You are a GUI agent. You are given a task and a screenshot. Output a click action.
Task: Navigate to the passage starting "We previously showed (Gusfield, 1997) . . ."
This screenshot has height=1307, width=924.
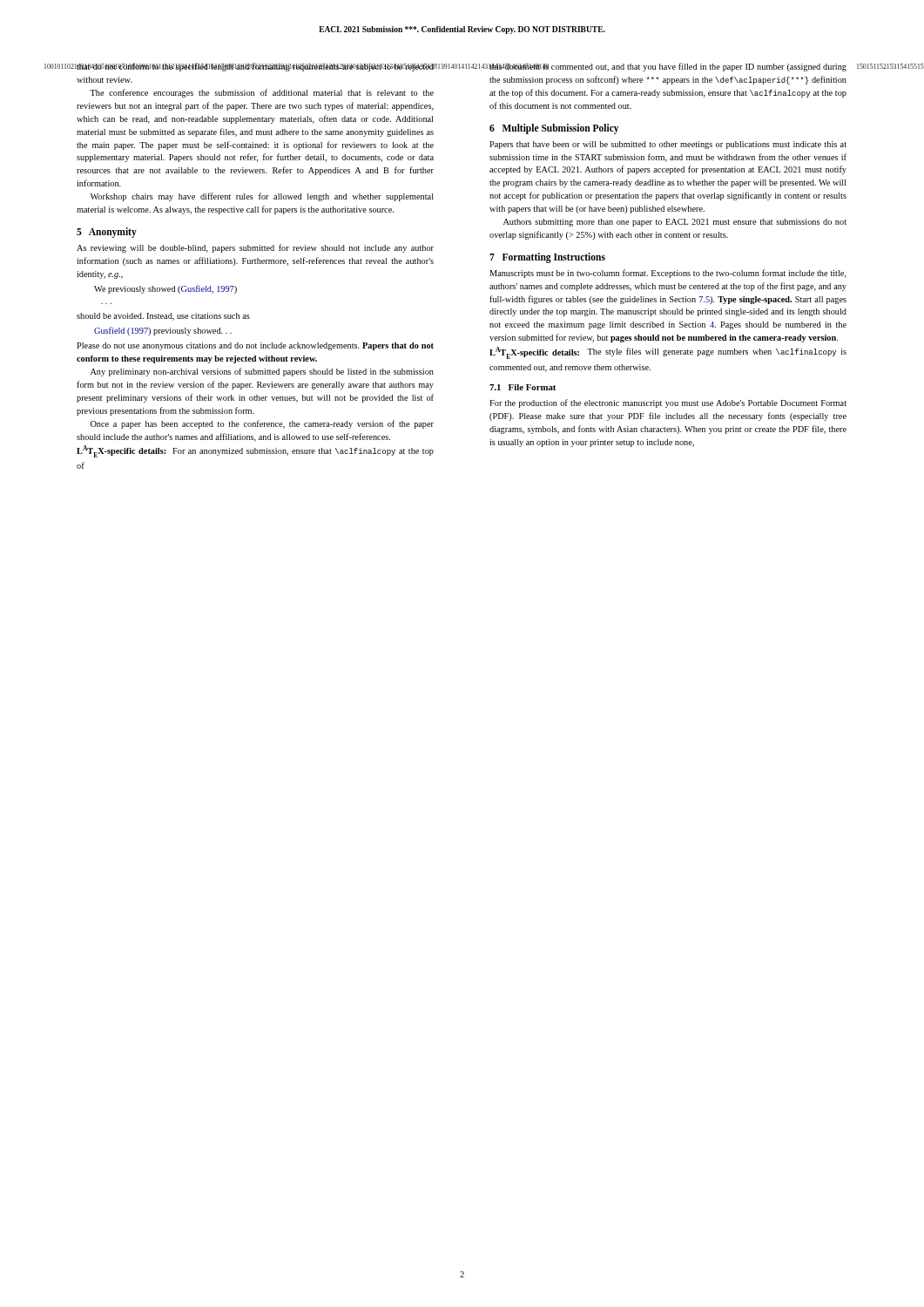[x=166, y=295]
